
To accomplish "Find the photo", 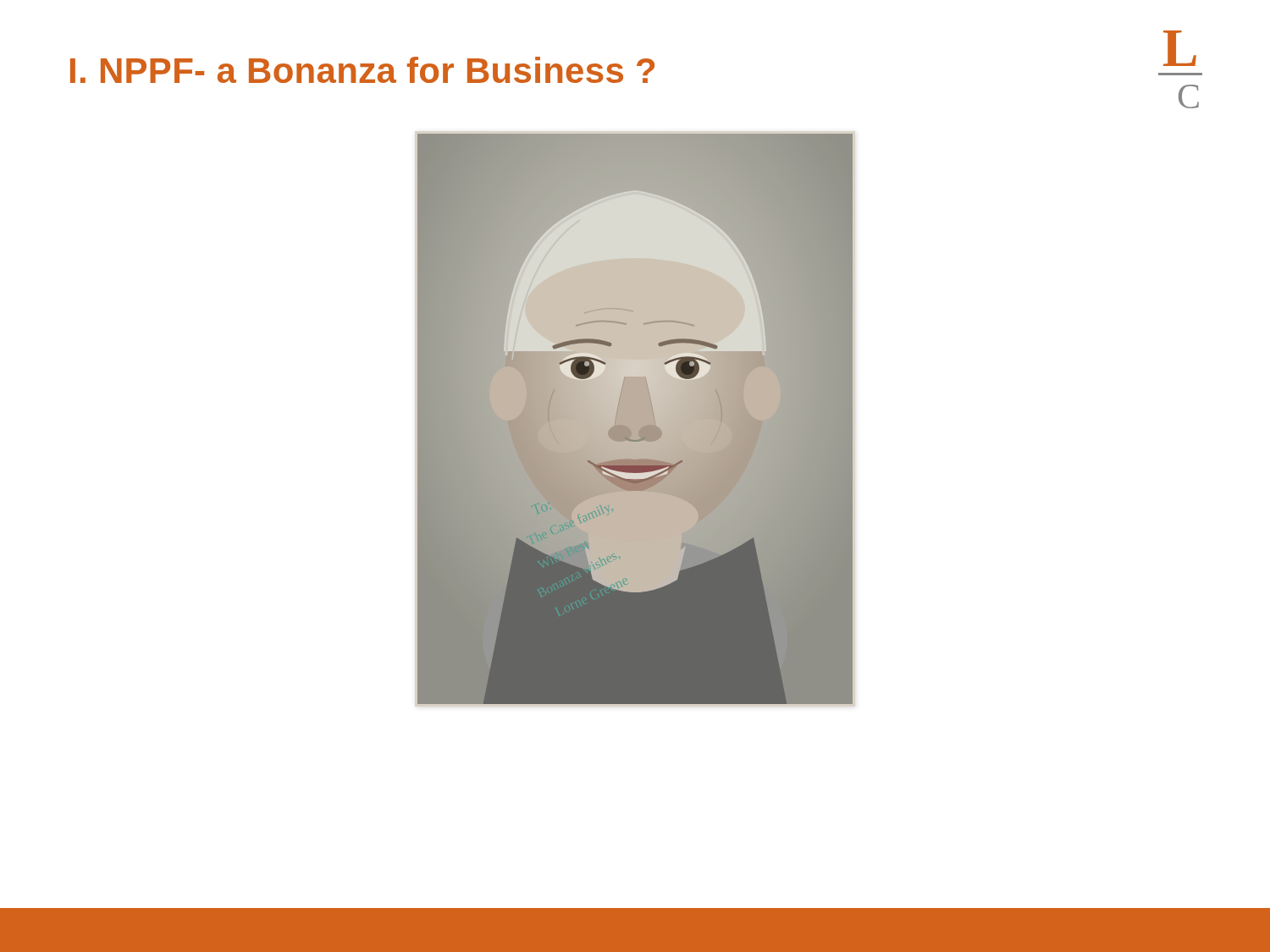I will tap(635, 419).
